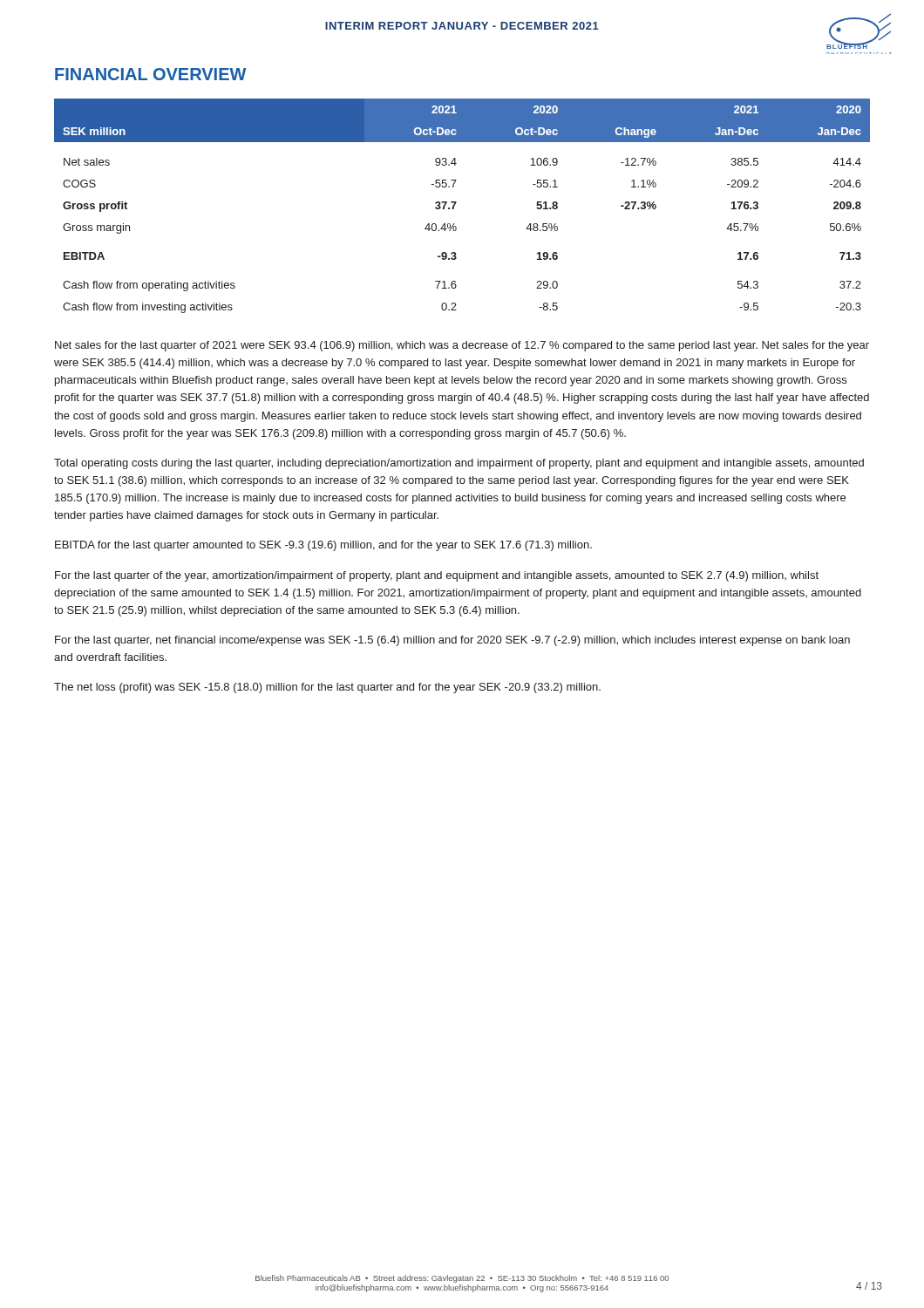Select the logo
Screen dimensions: 1308x924
(854, 31)
